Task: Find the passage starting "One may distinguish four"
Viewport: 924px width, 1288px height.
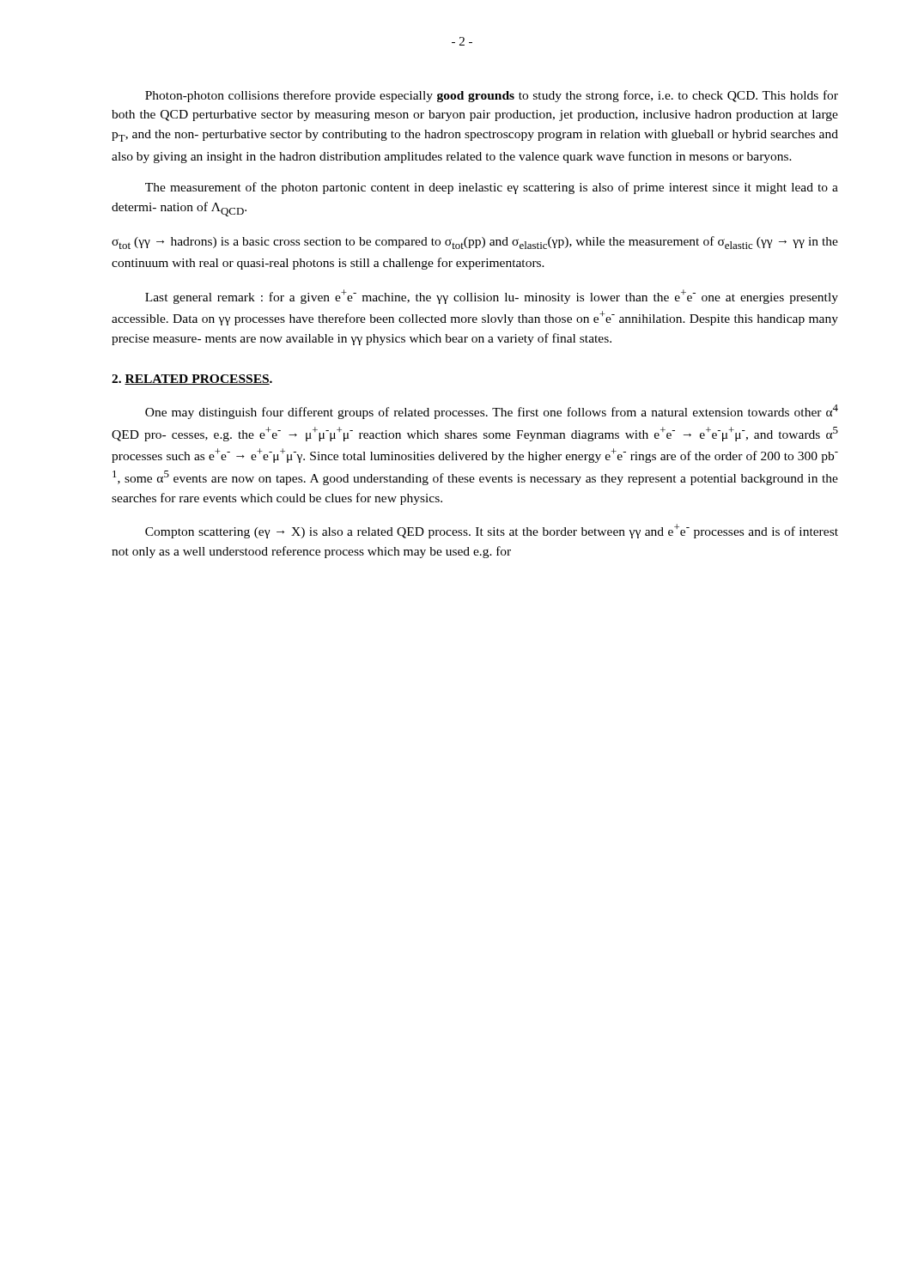Action: [475, 454]
